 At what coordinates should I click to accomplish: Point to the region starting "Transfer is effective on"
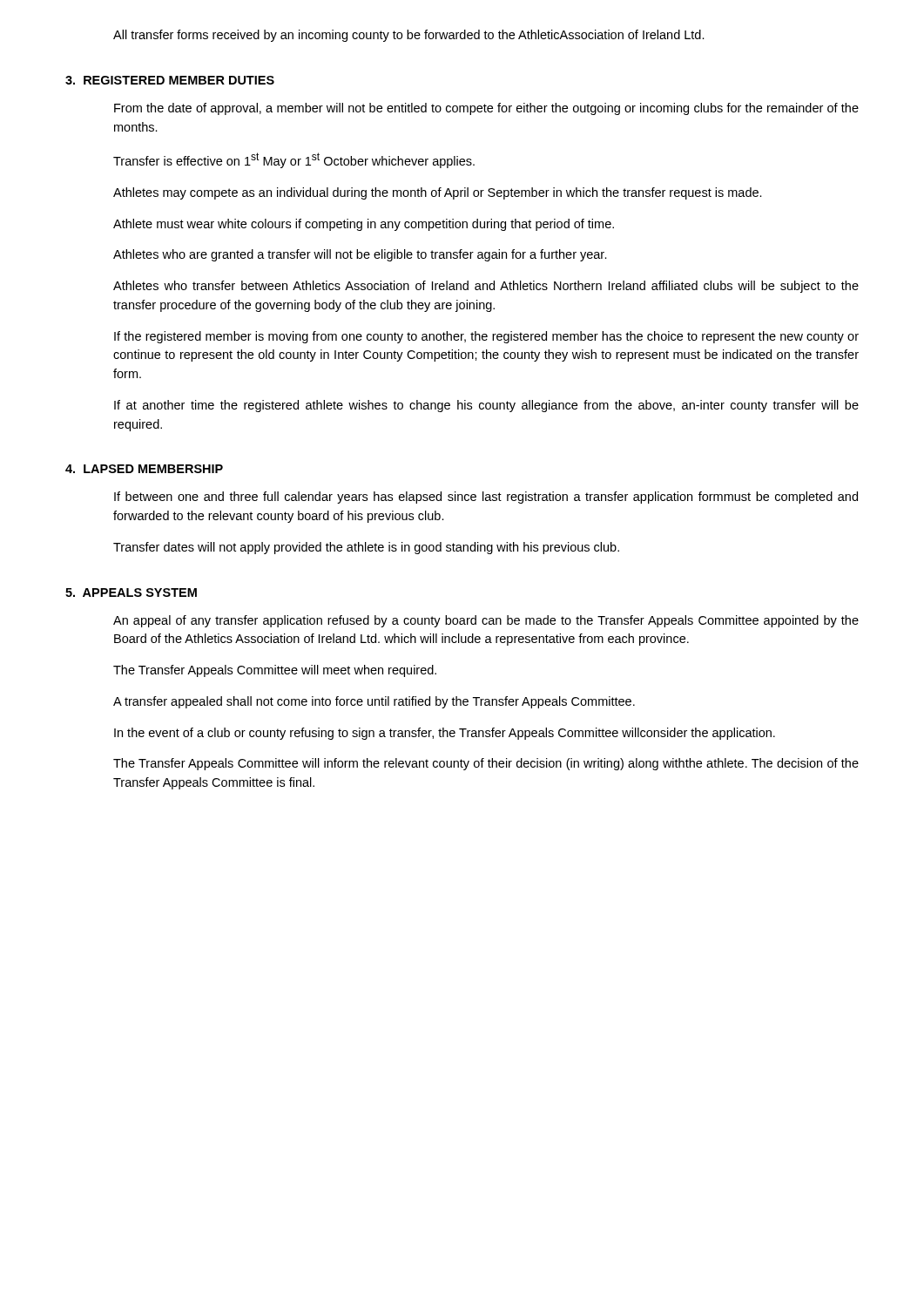[294, 160]
